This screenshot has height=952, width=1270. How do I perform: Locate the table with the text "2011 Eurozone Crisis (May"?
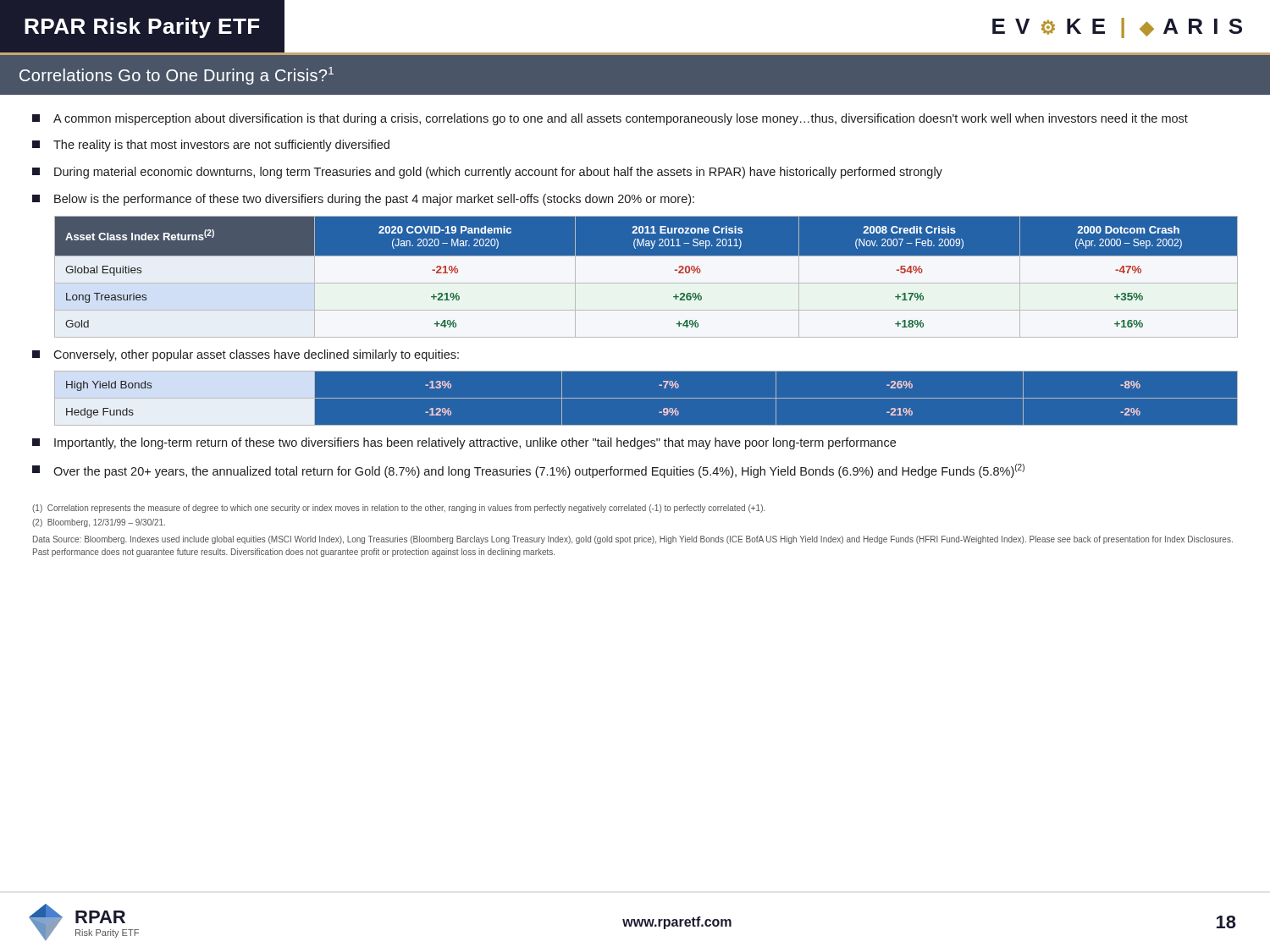coord(646,276)
